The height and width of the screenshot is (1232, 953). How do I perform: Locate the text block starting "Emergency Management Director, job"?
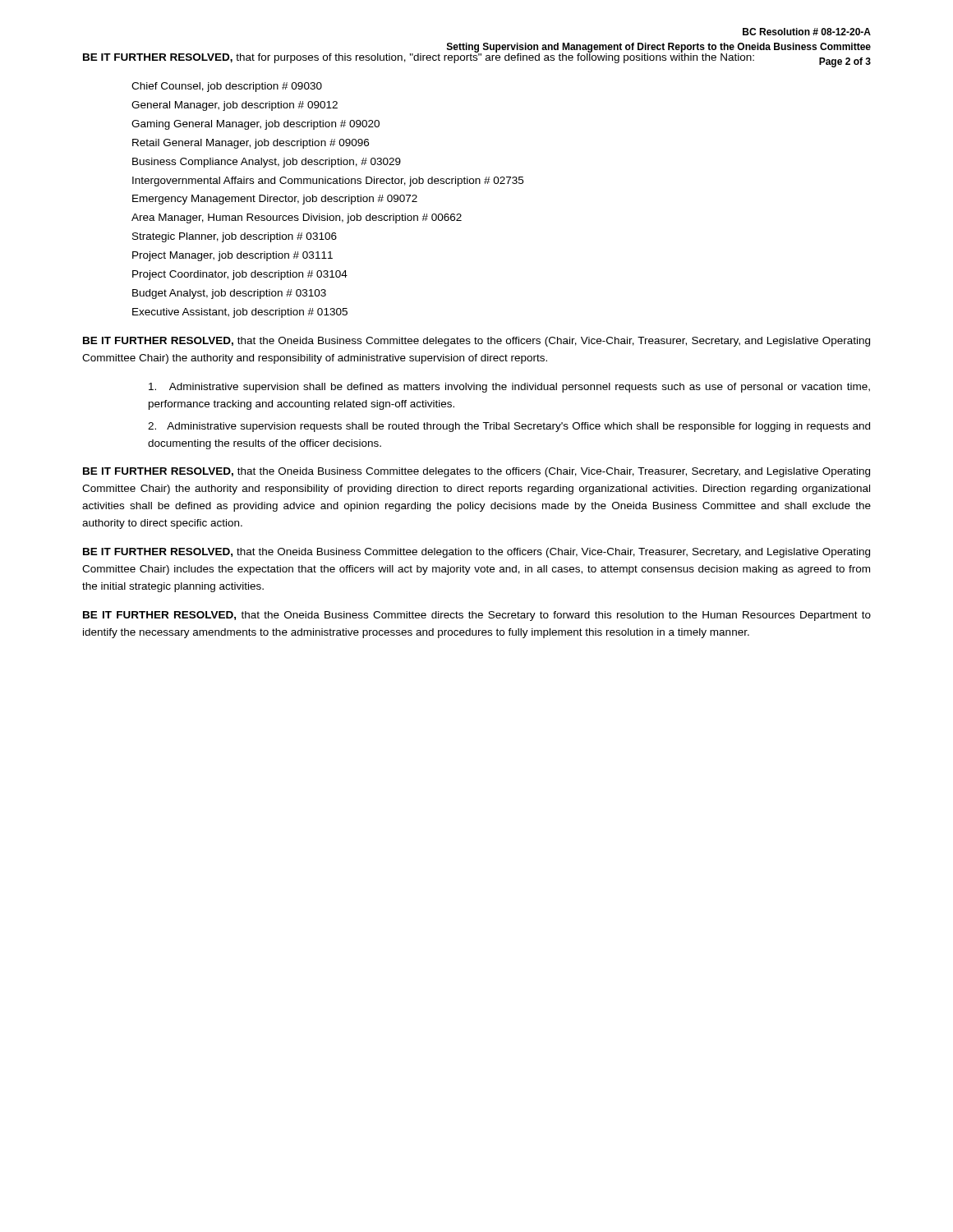(274, 199)
